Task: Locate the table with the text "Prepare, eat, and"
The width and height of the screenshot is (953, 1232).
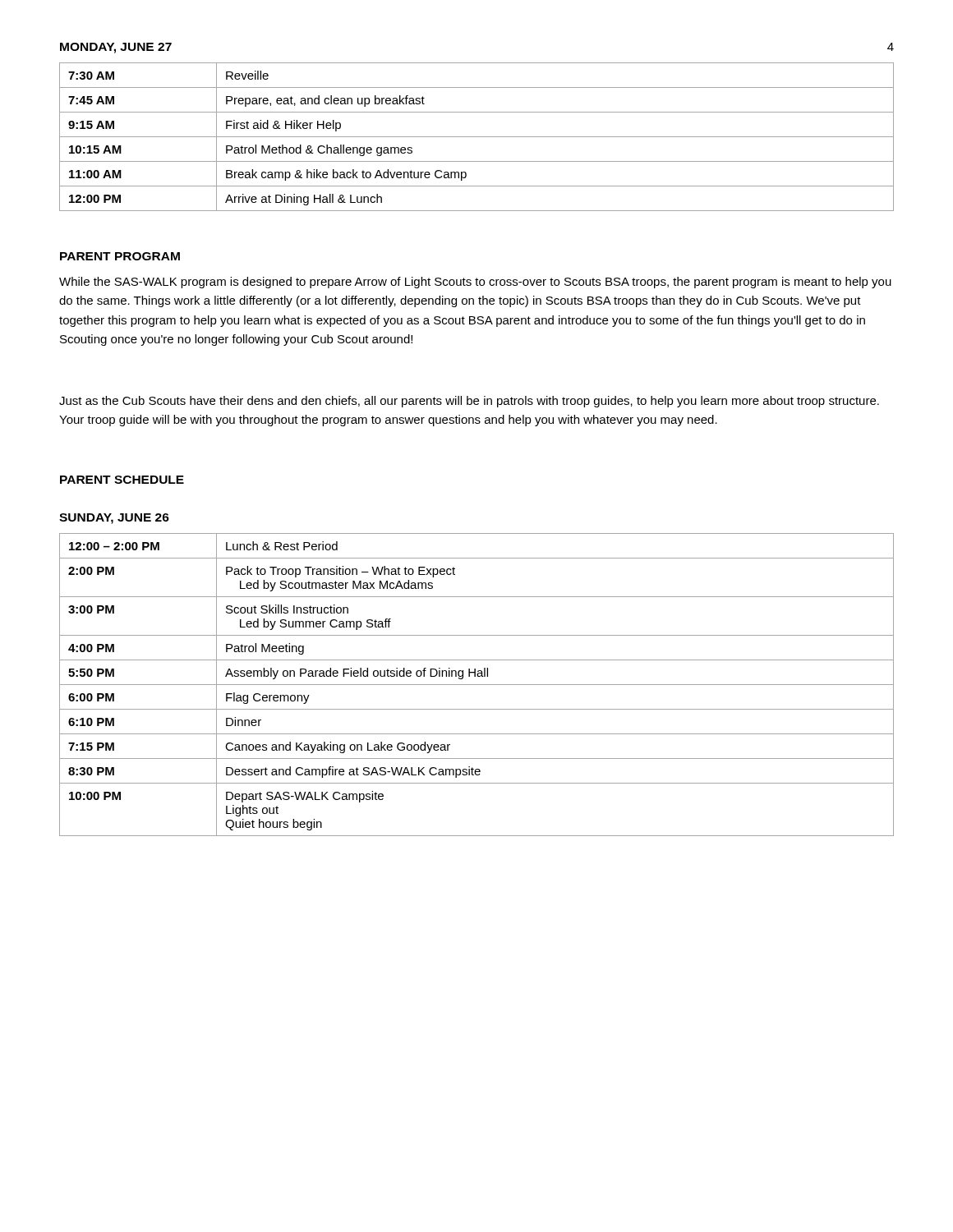Action: (476, 137)
